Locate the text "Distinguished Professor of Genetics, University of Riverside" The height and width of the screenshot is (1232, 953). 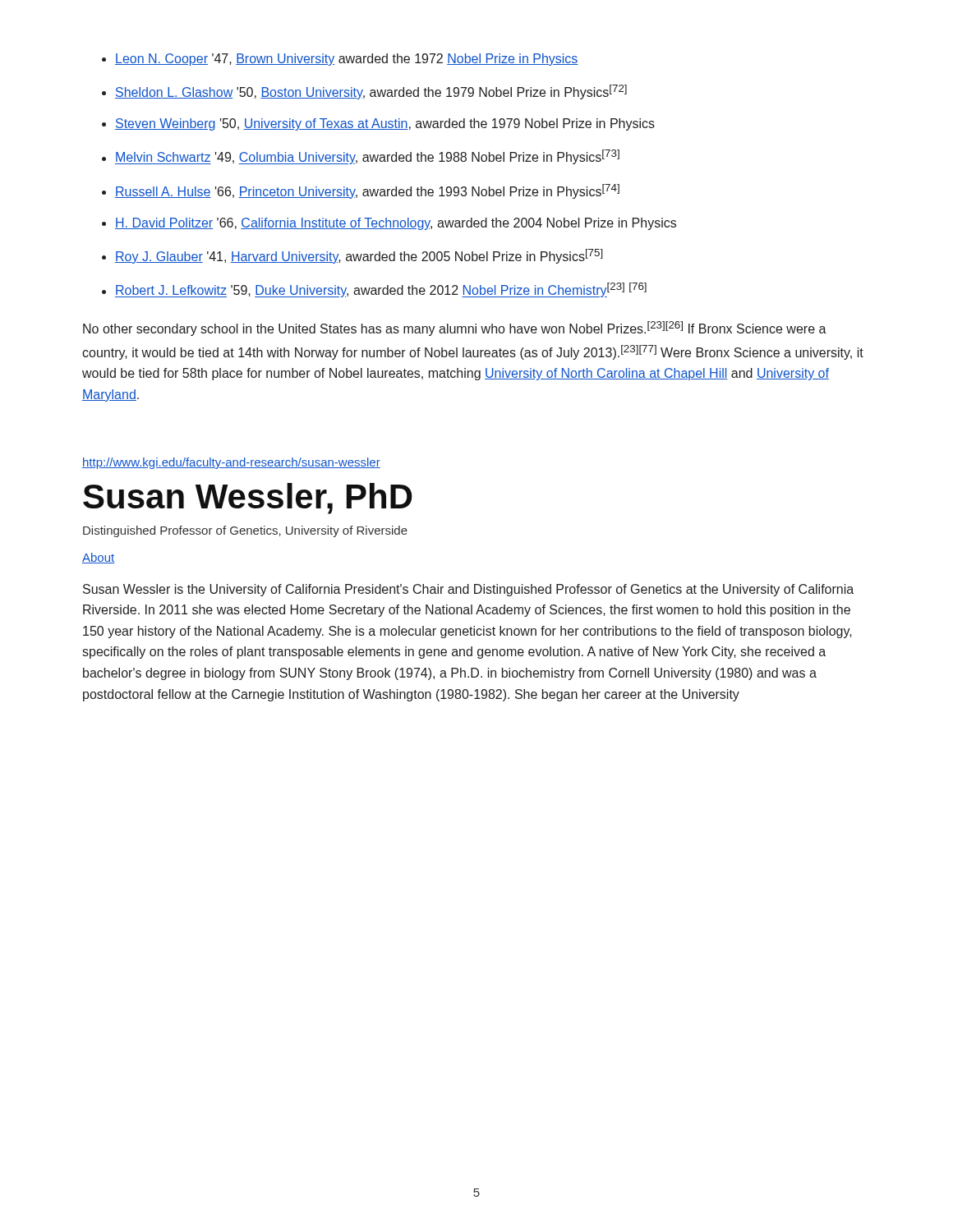[x=245, y=530]
